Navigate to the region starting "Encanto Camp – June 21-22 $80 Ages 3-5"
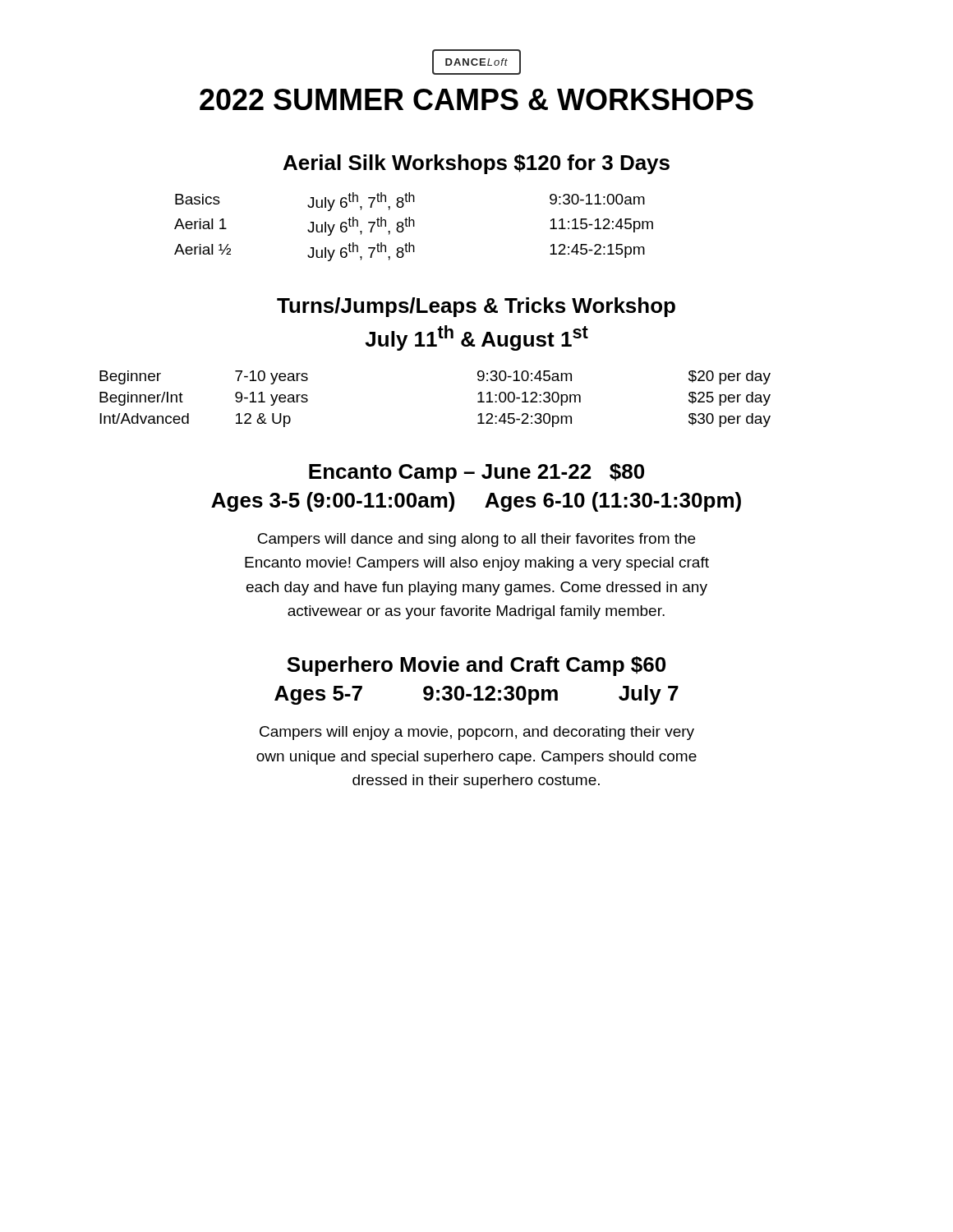The image size is (953, 1232). point(476,486)
